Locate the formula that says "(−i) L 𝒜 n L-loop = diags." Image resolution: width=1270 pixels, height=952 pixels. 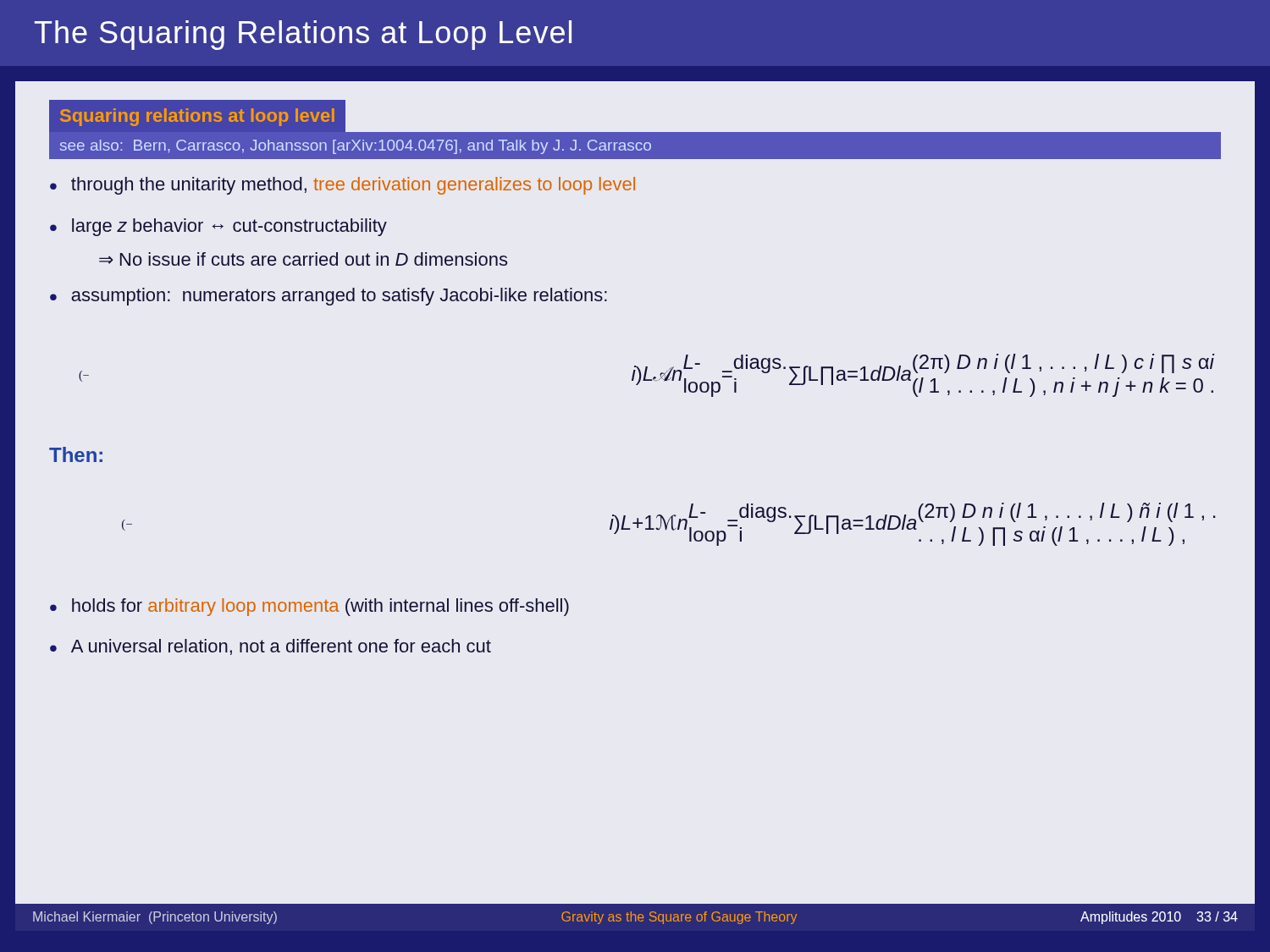click(x=648, y=374)
